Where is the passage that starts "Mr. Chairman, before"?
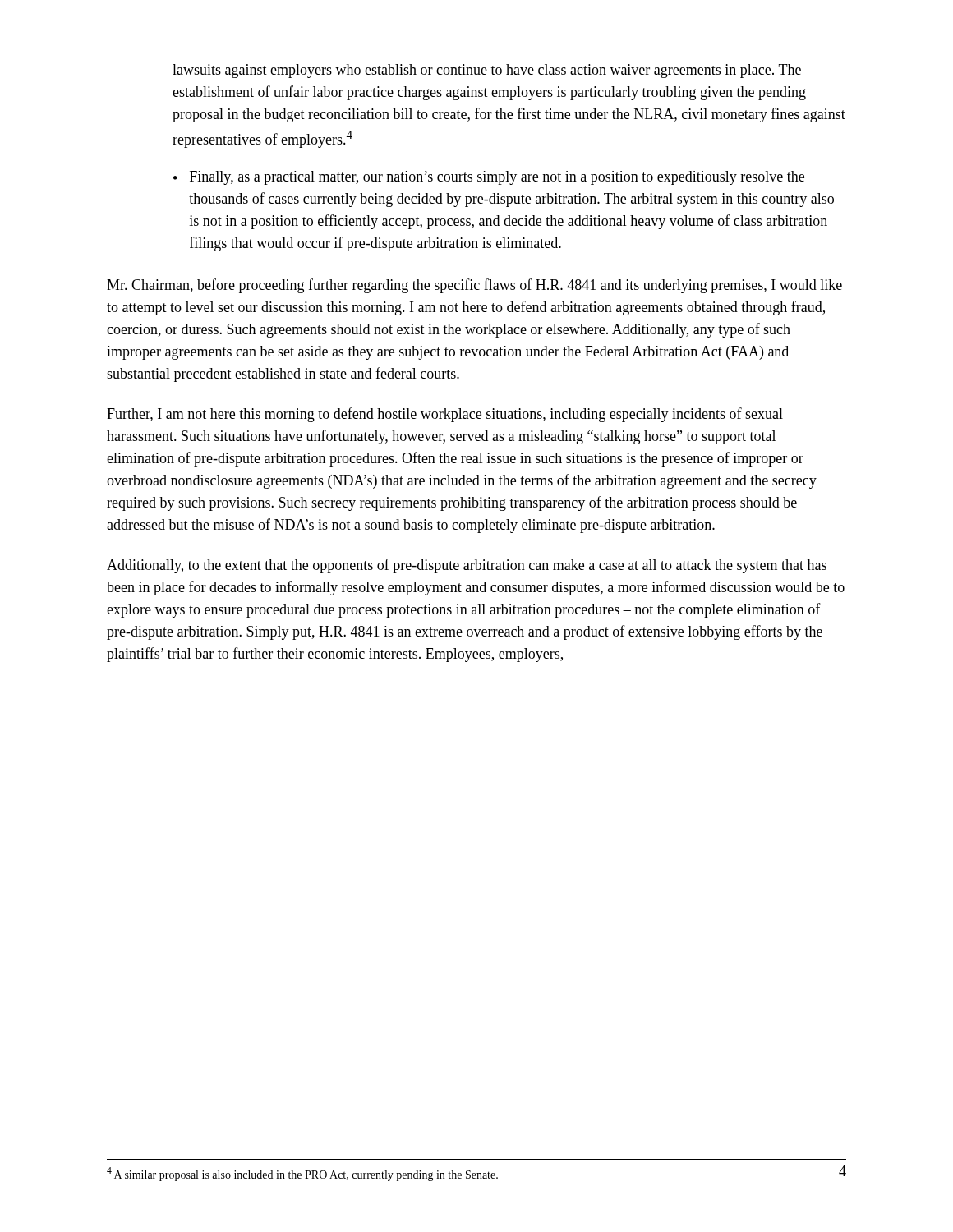The width and height of the screenshot is (953, 1232). pos(475,329)
